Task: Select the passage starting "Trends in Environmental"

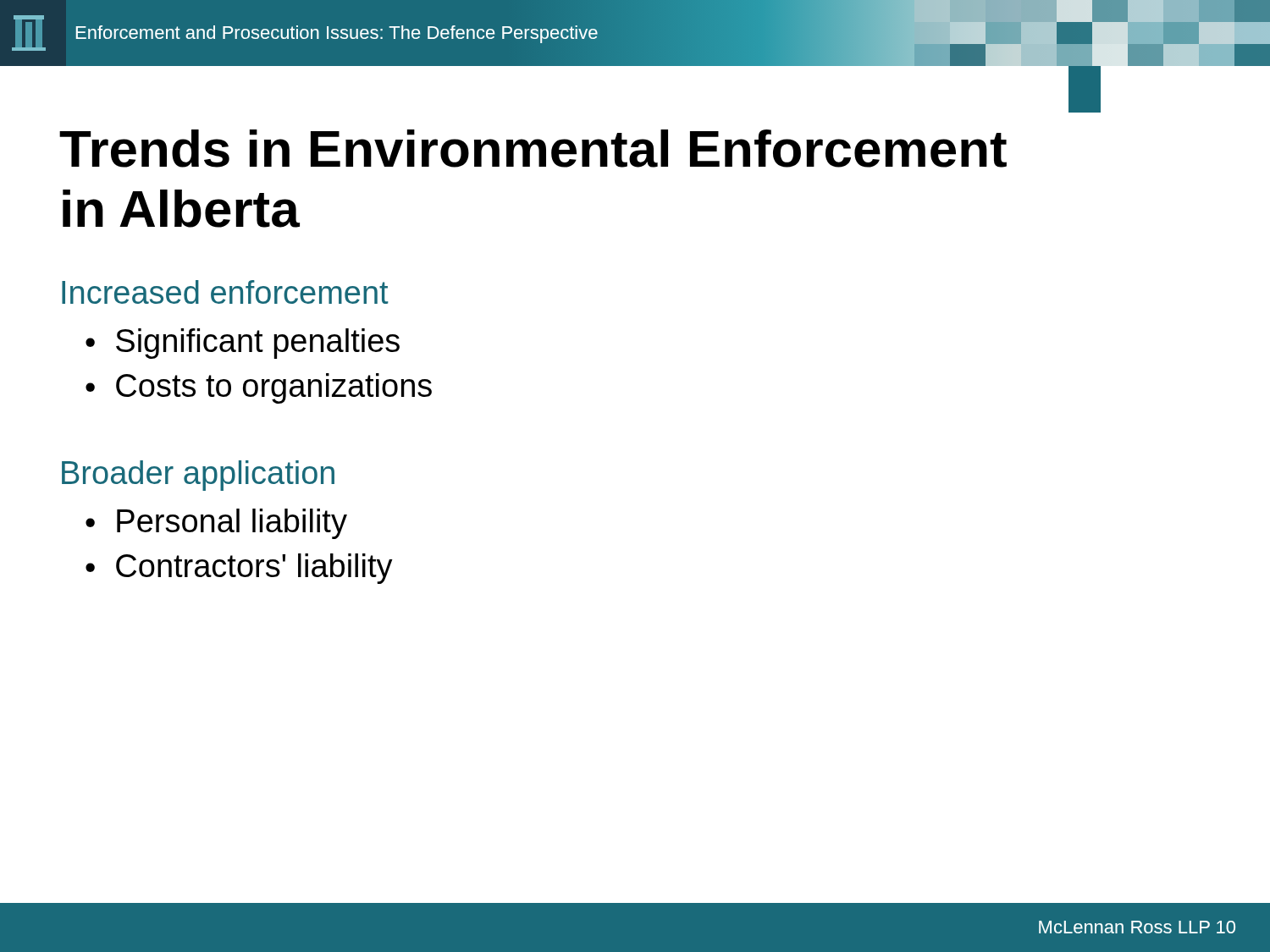Action: 533,179
